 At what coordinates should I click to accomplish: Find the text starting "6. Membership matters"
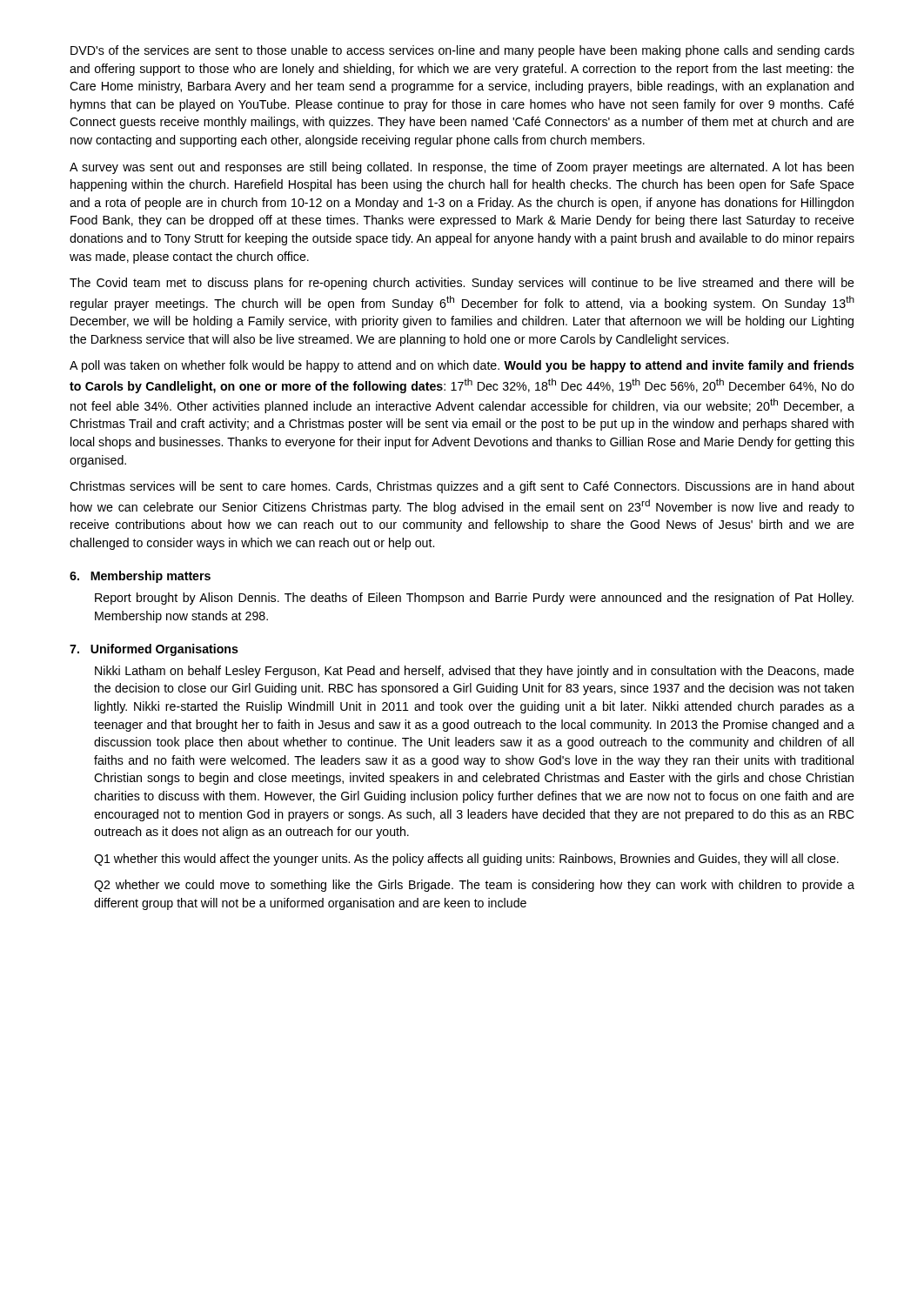[x=140, y=576]
